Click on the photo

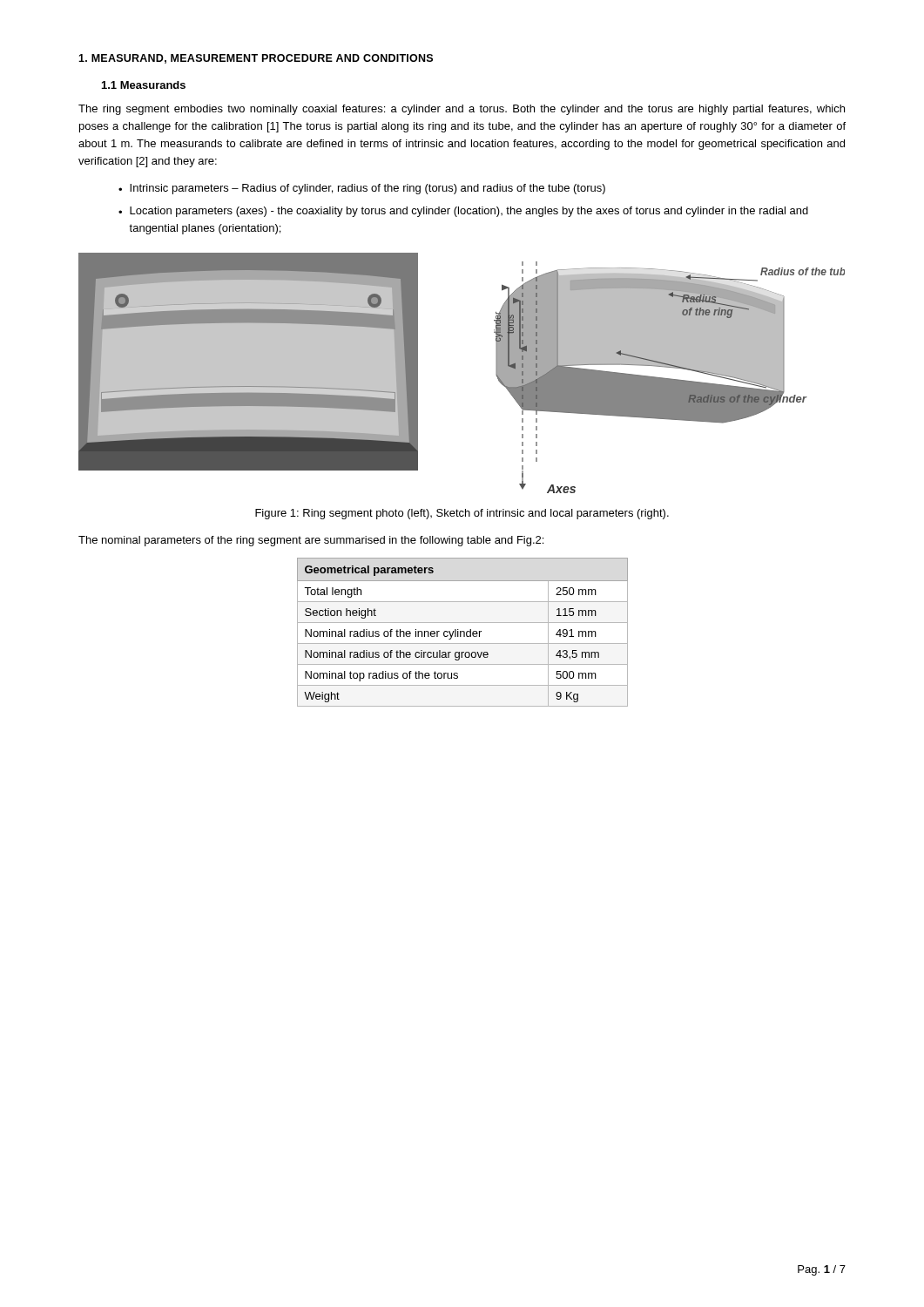[248, 363]
